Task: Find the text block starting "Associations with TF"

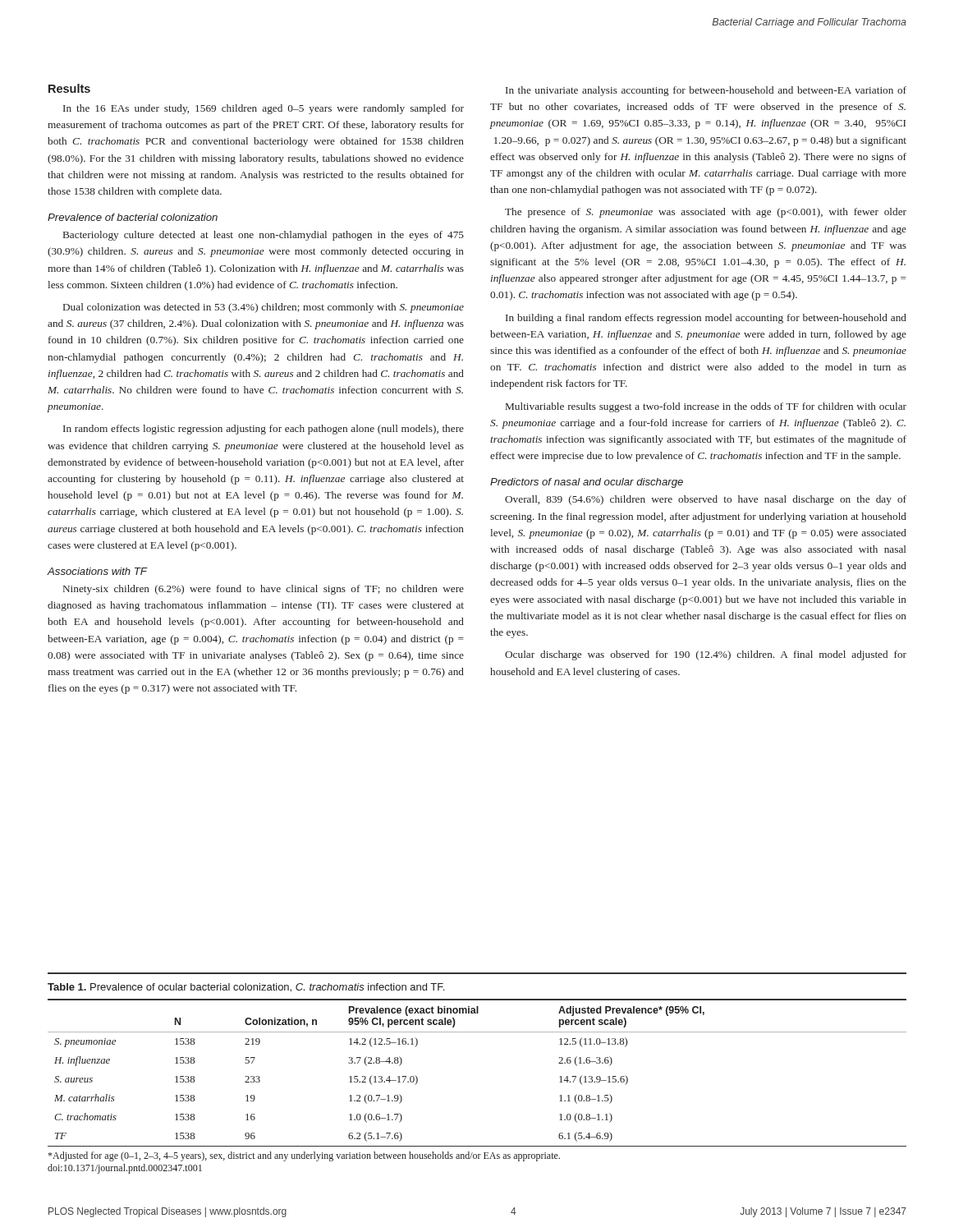Action: click(97, 571)
